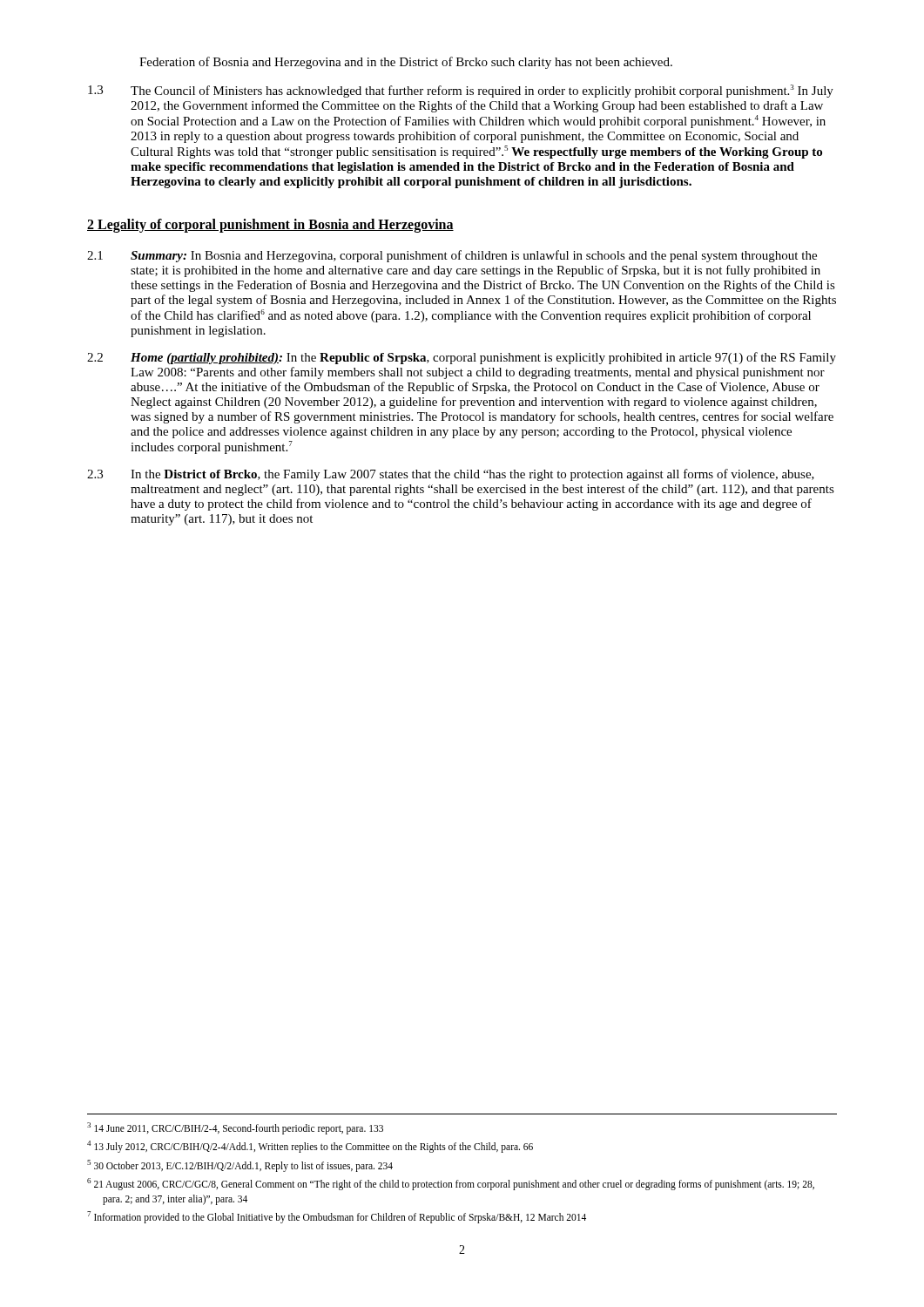Point to the block starting "3 The Council"
924x1307 pixels.
(462, 135)
